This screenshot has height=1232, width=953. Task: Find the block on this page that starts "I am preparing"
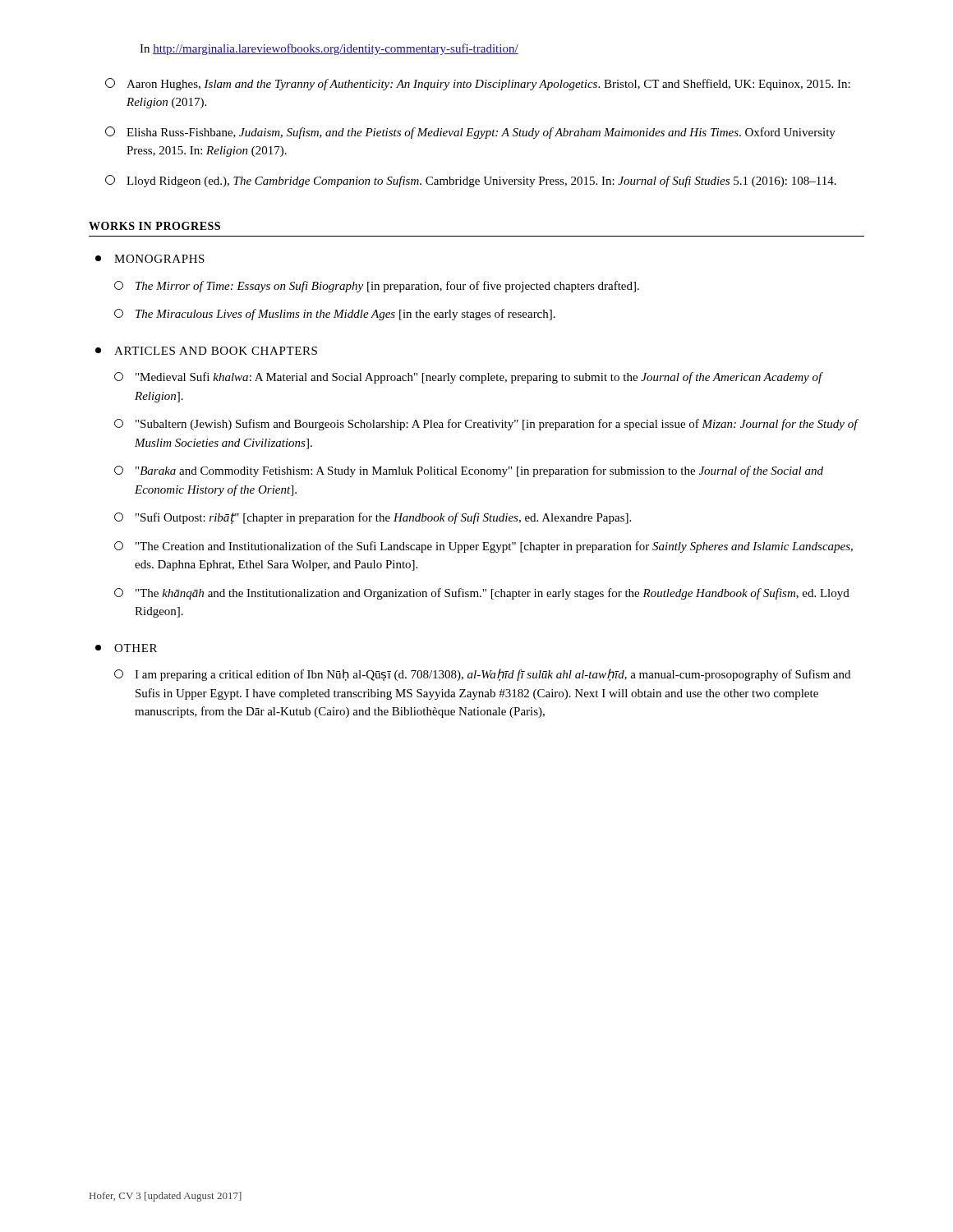coord(489,693)
